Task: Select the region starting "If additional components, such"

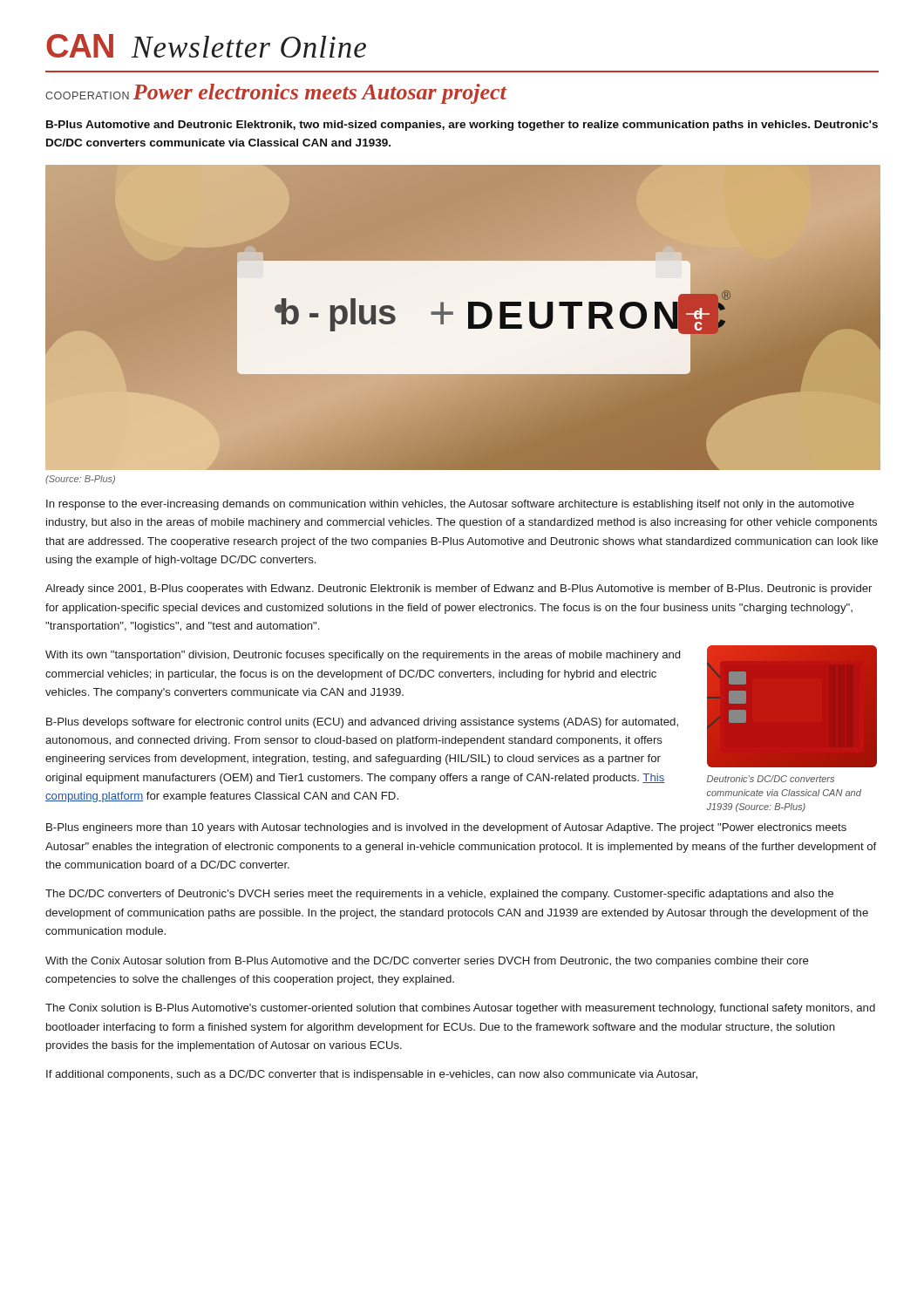Action: click(x=372, y=1074)
